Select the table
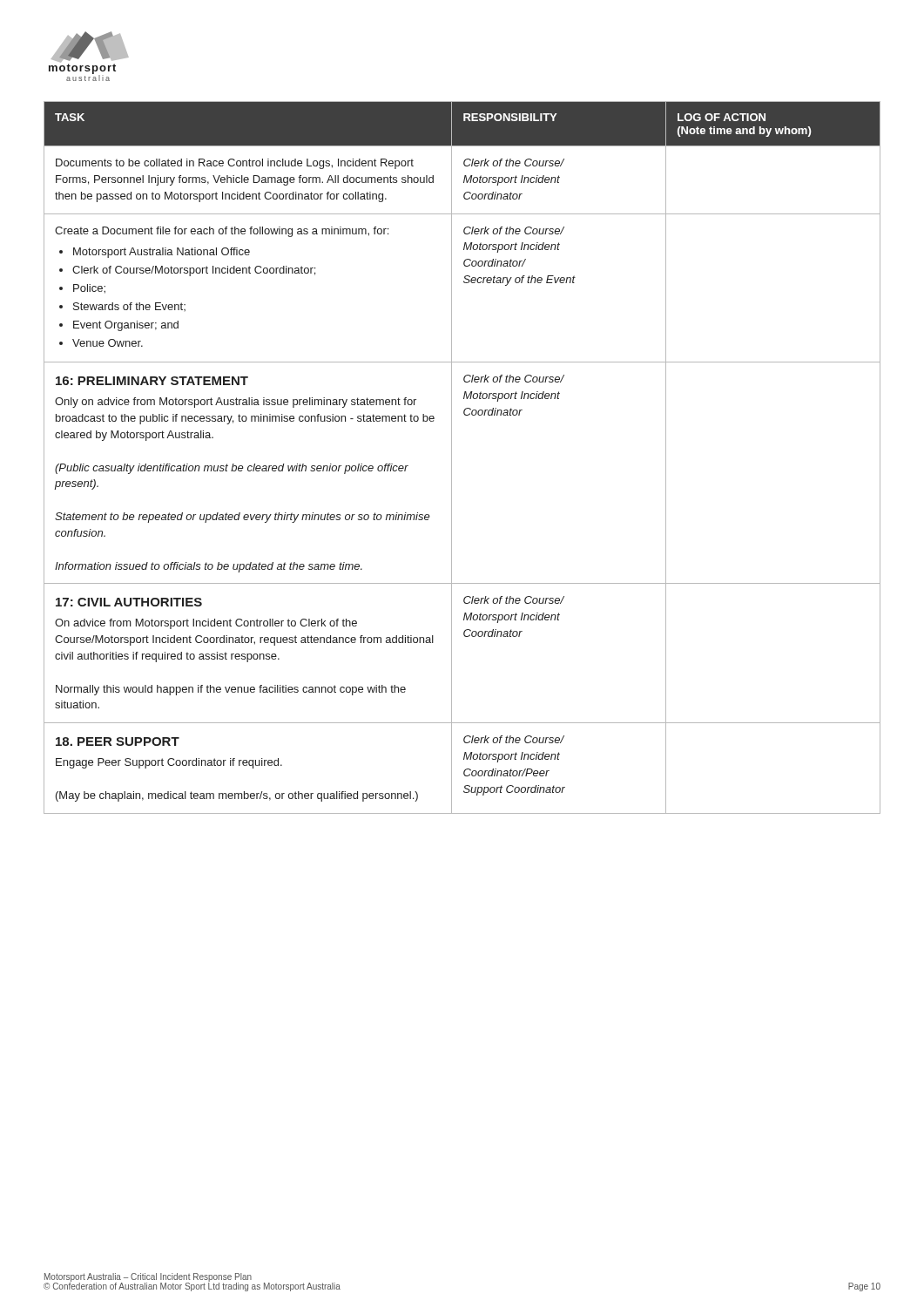This screenshot has height=1307, width=924. coord(462,457)
